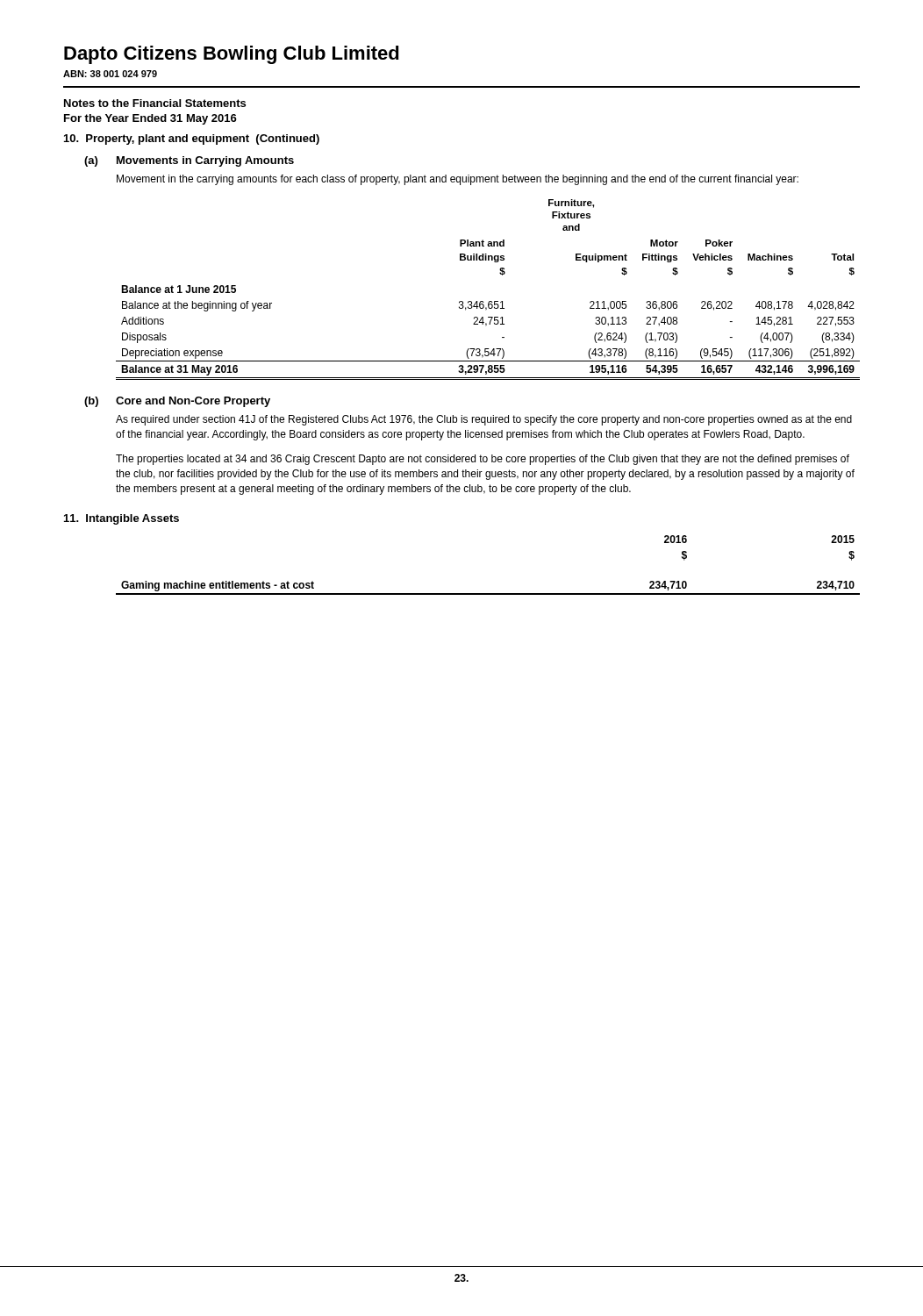923x1316 pixels.
Task: Select the table that reads "Gaming machine entitlements - at"
Action: (462, 563)
